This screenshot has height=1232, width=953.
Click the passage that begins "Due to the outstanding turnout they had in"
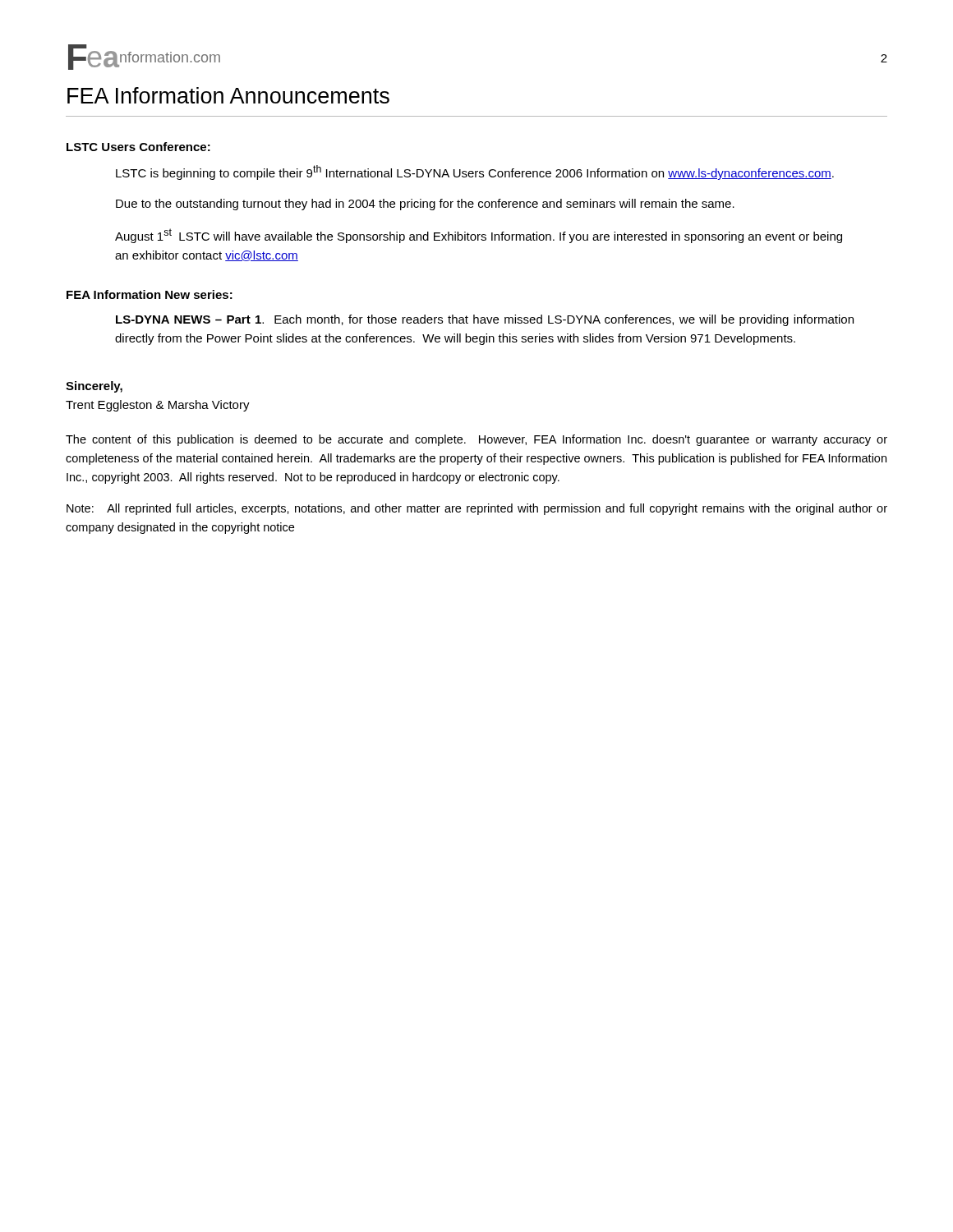[425, 203]
